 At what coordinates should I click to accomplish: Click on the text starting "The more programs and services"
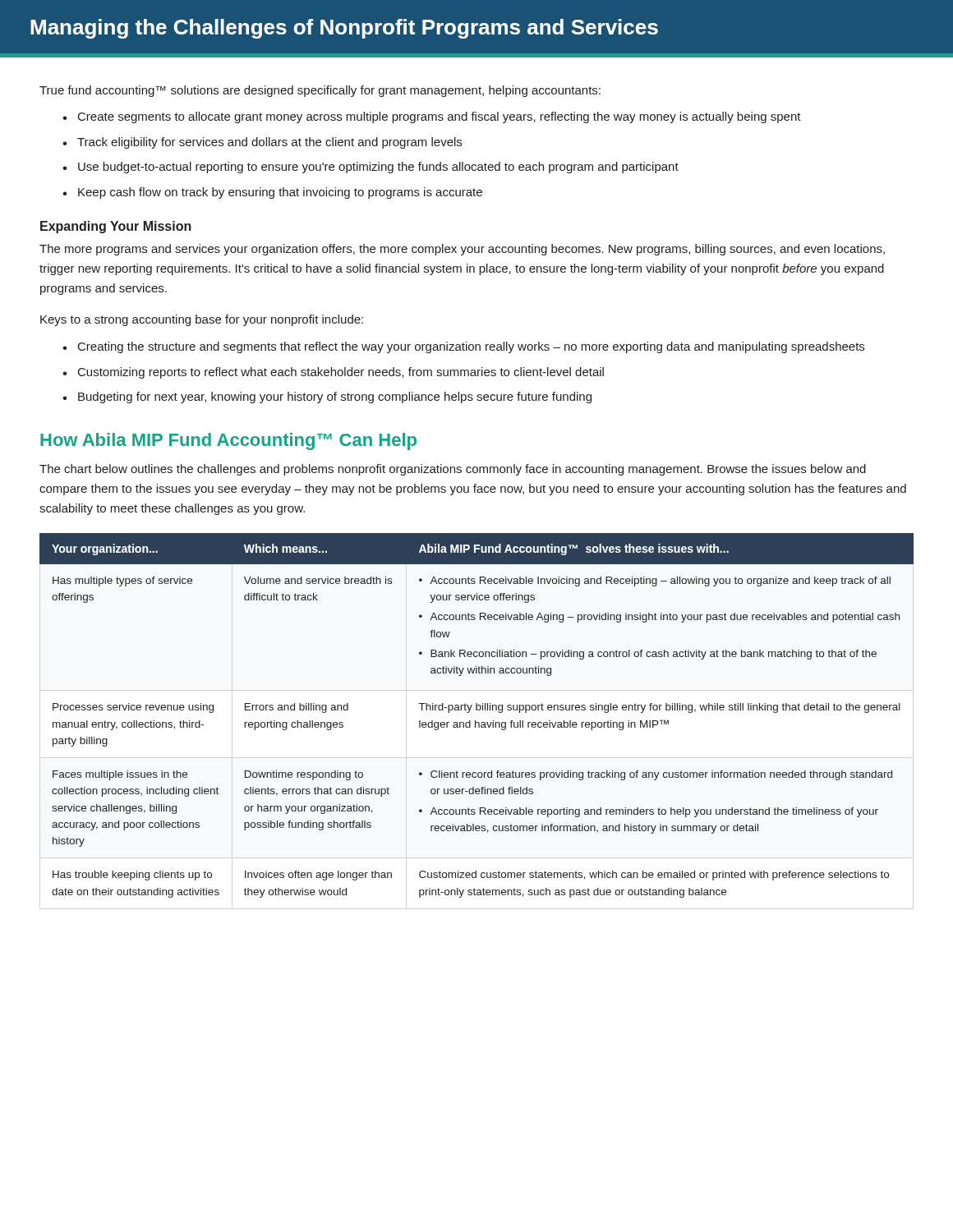[x=463, y=268]
